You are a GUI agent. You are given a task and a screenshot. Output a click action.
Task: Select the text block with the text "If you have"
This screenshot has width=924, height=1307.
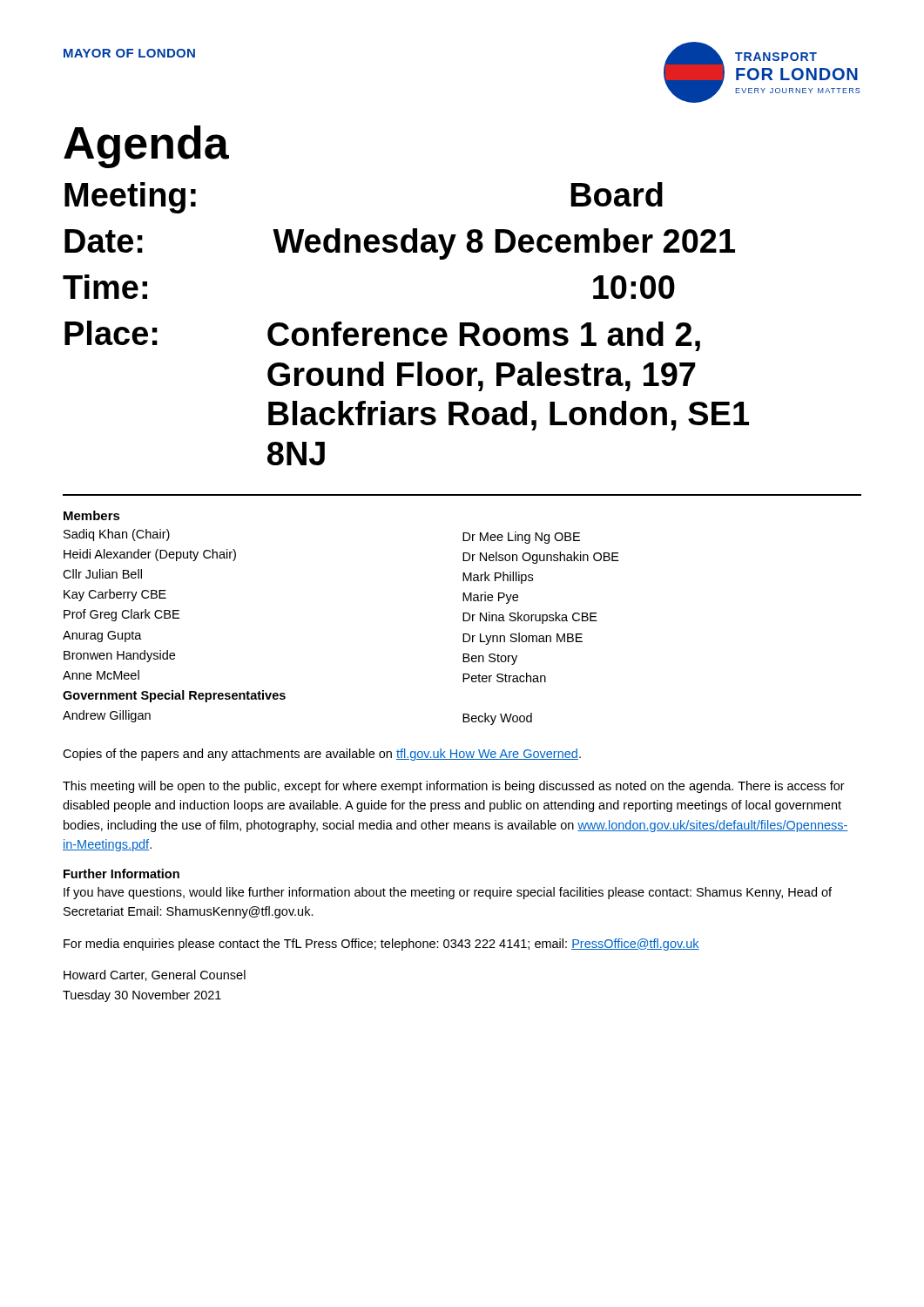click(x=447, y=902)
